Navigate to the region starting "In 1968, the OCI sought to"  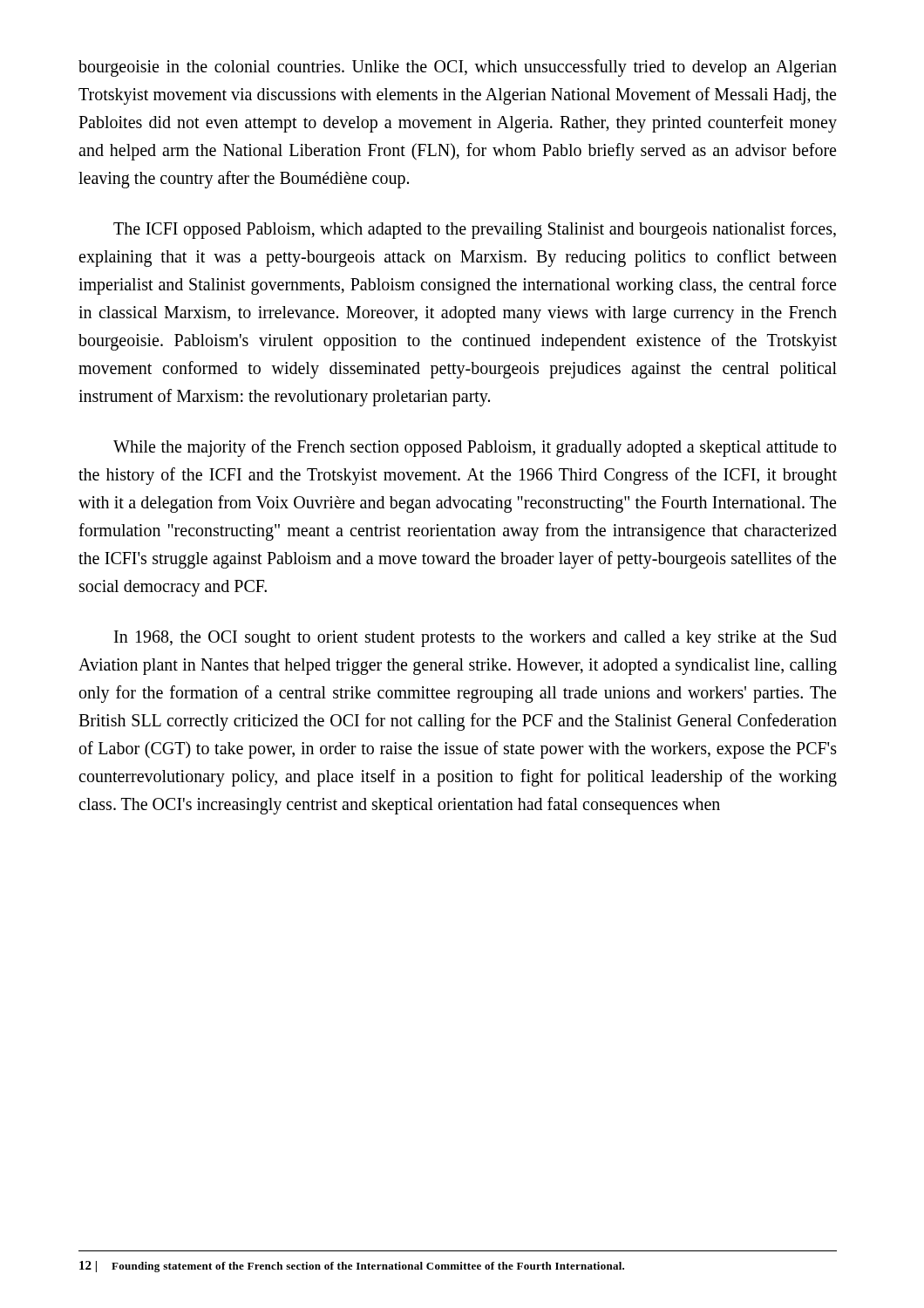point(458,720)
